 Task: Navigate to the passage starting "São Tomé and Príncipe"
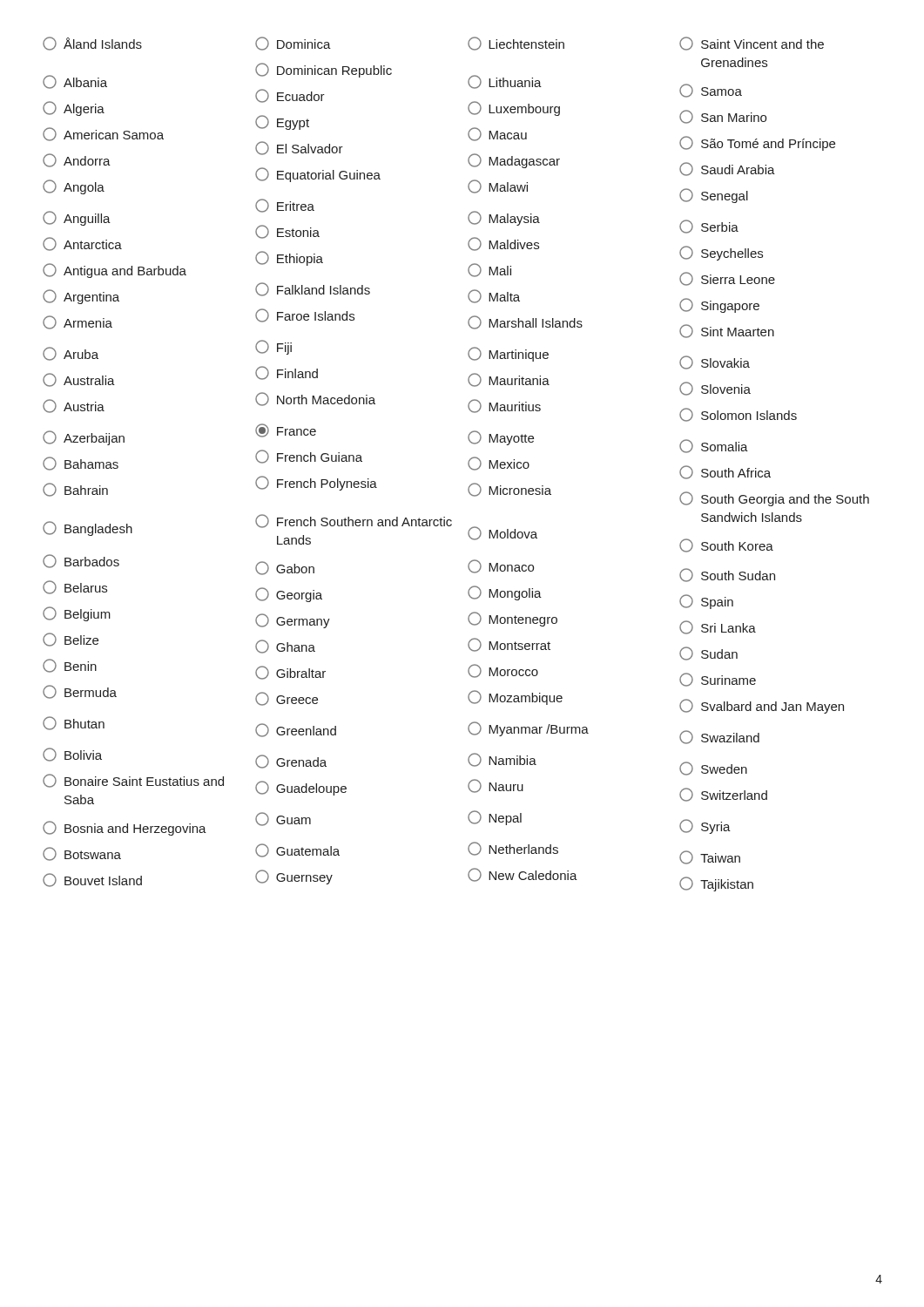coord(780,143)
